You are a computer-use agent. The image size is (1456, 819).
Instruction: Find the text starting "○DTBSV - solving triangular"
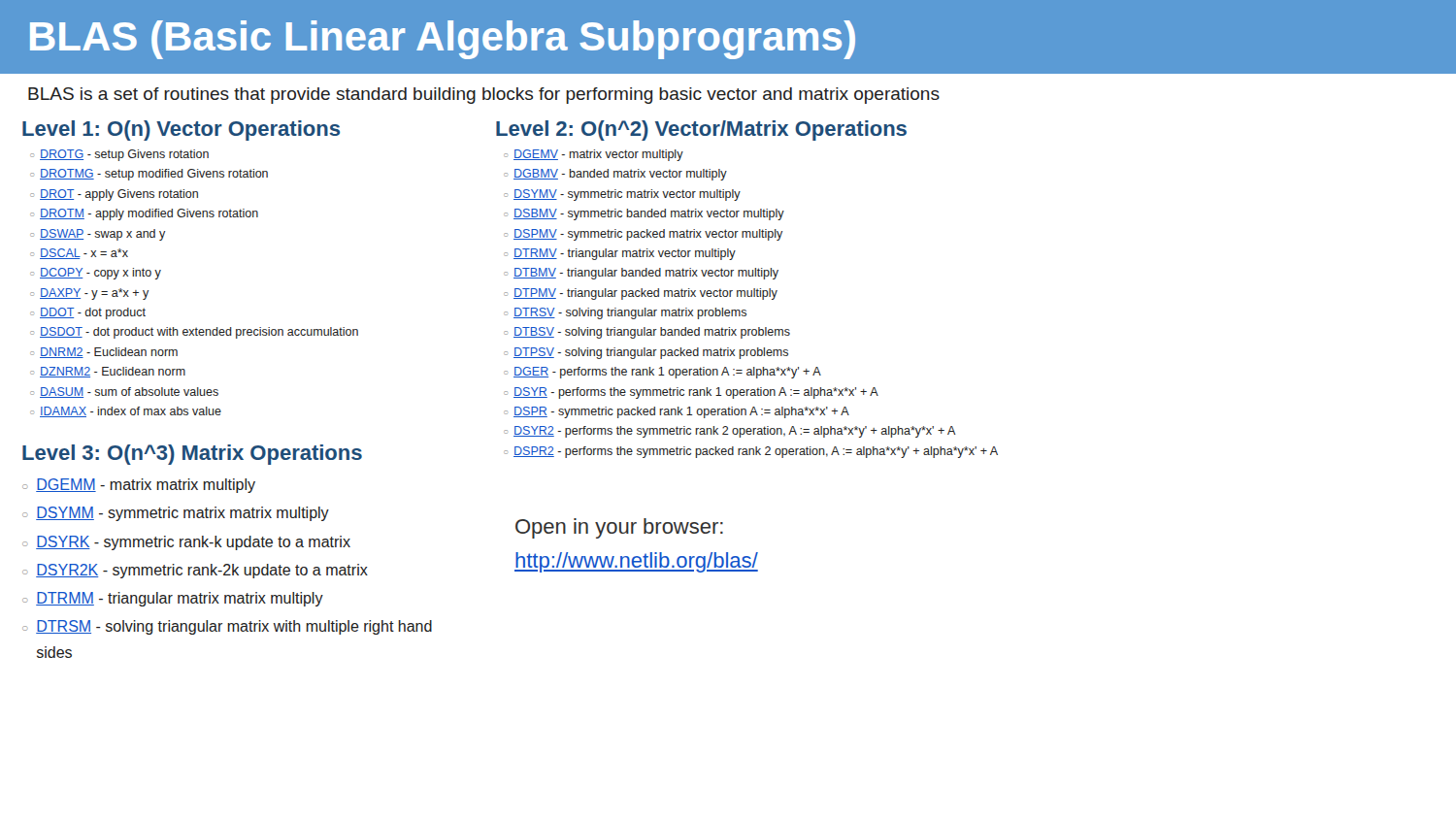(646, 333)
